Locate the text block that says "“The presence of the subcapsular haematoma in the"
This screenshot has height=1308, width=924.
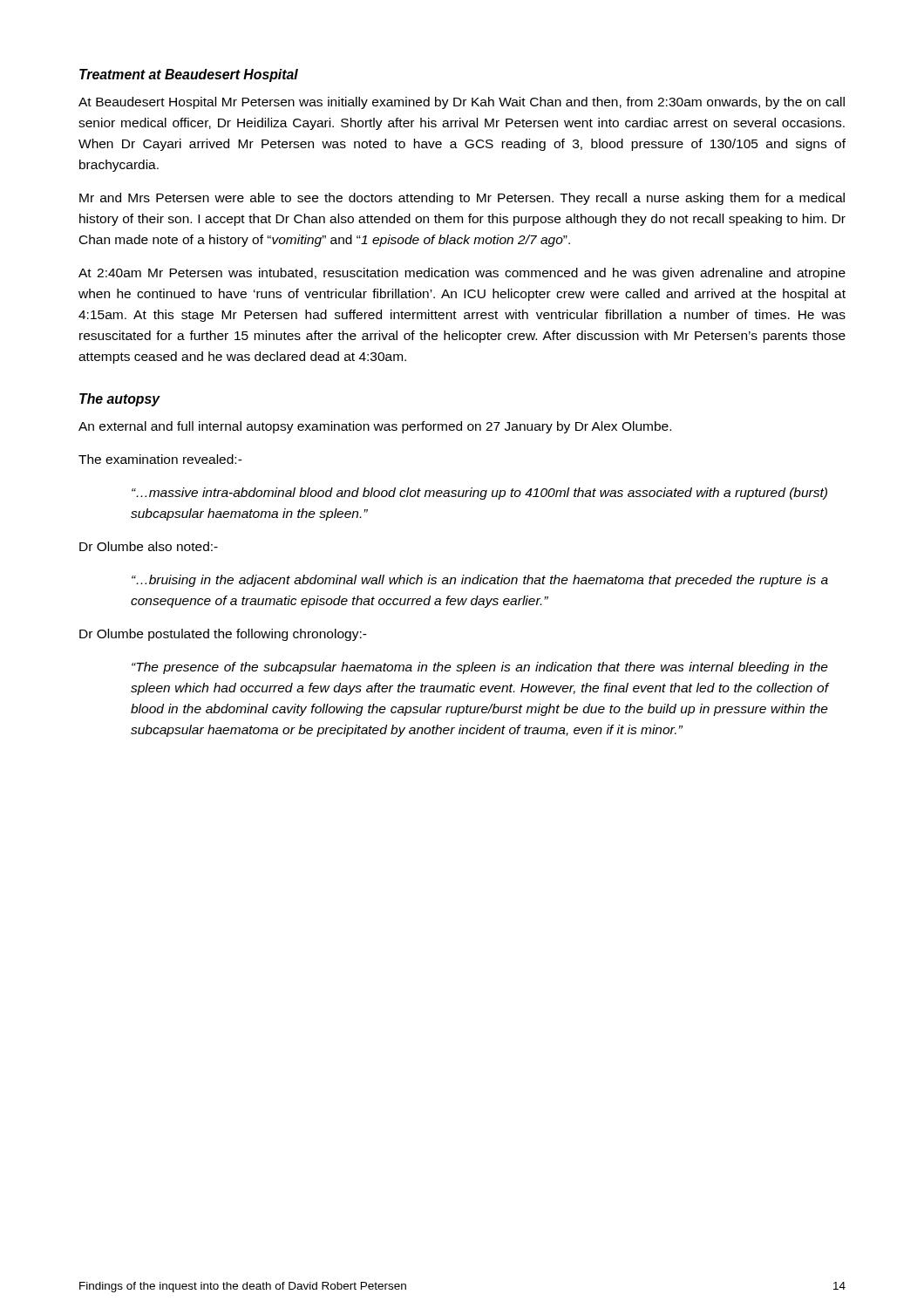pos(479,698)
